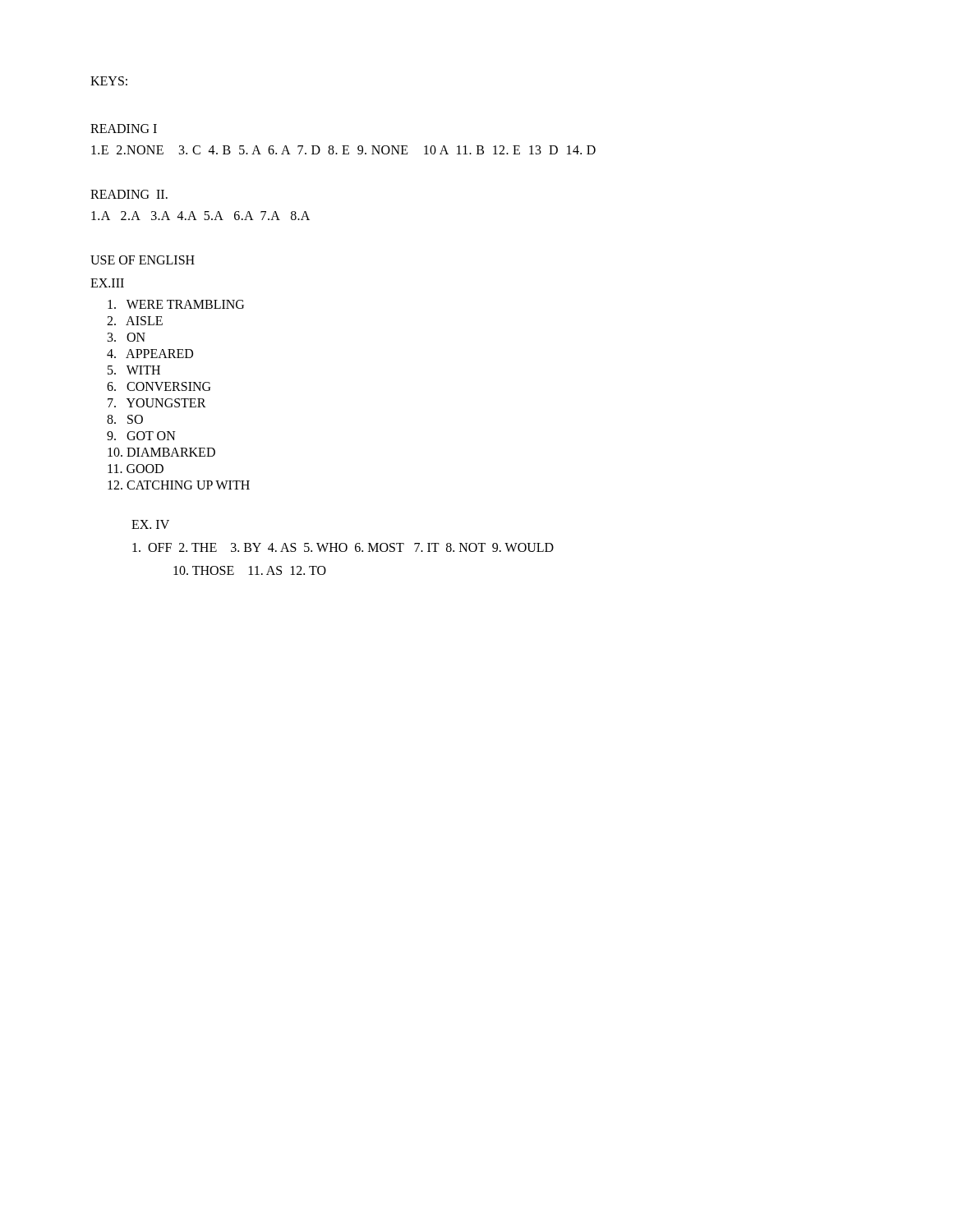Screen dimensions: 1232x953
Task: Locate the text "READING II."
Action: point(129,194)
